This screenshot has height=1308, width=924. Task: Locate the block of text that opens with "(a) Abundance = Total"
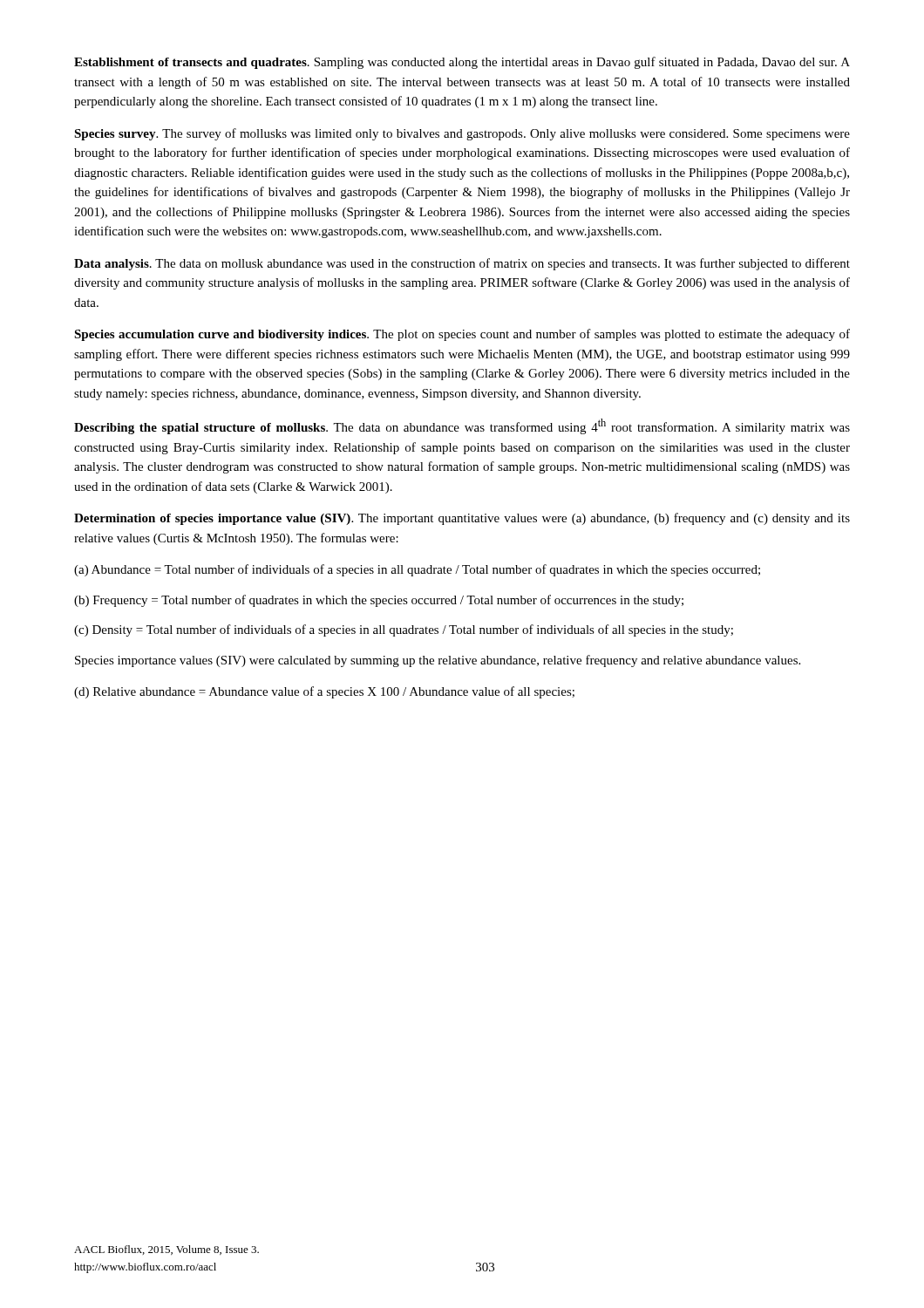(418, 569)
